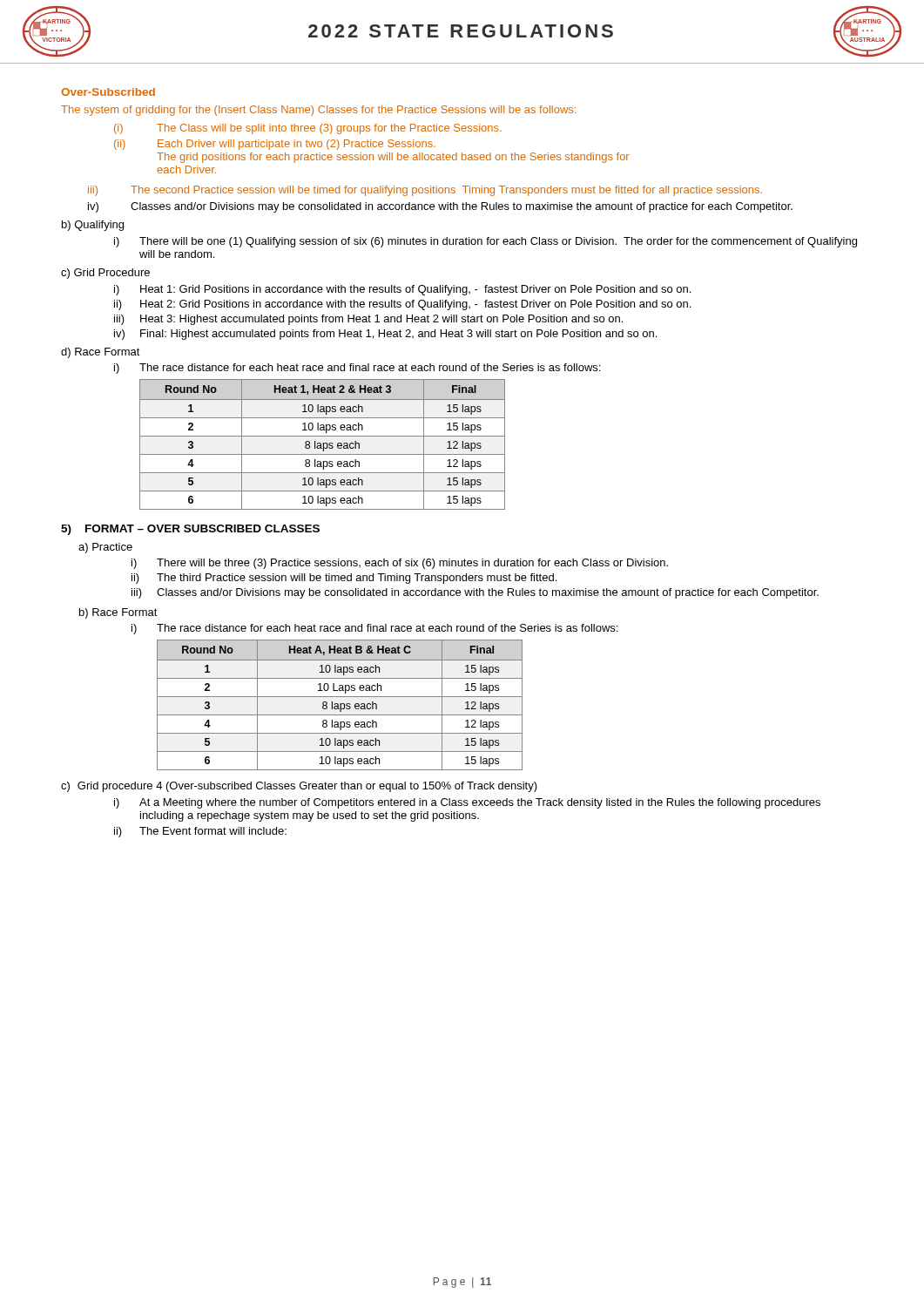
Task: Click on the list item containing "ii) The Event format"
Action: pyautogui.click(x=200, y=831)
